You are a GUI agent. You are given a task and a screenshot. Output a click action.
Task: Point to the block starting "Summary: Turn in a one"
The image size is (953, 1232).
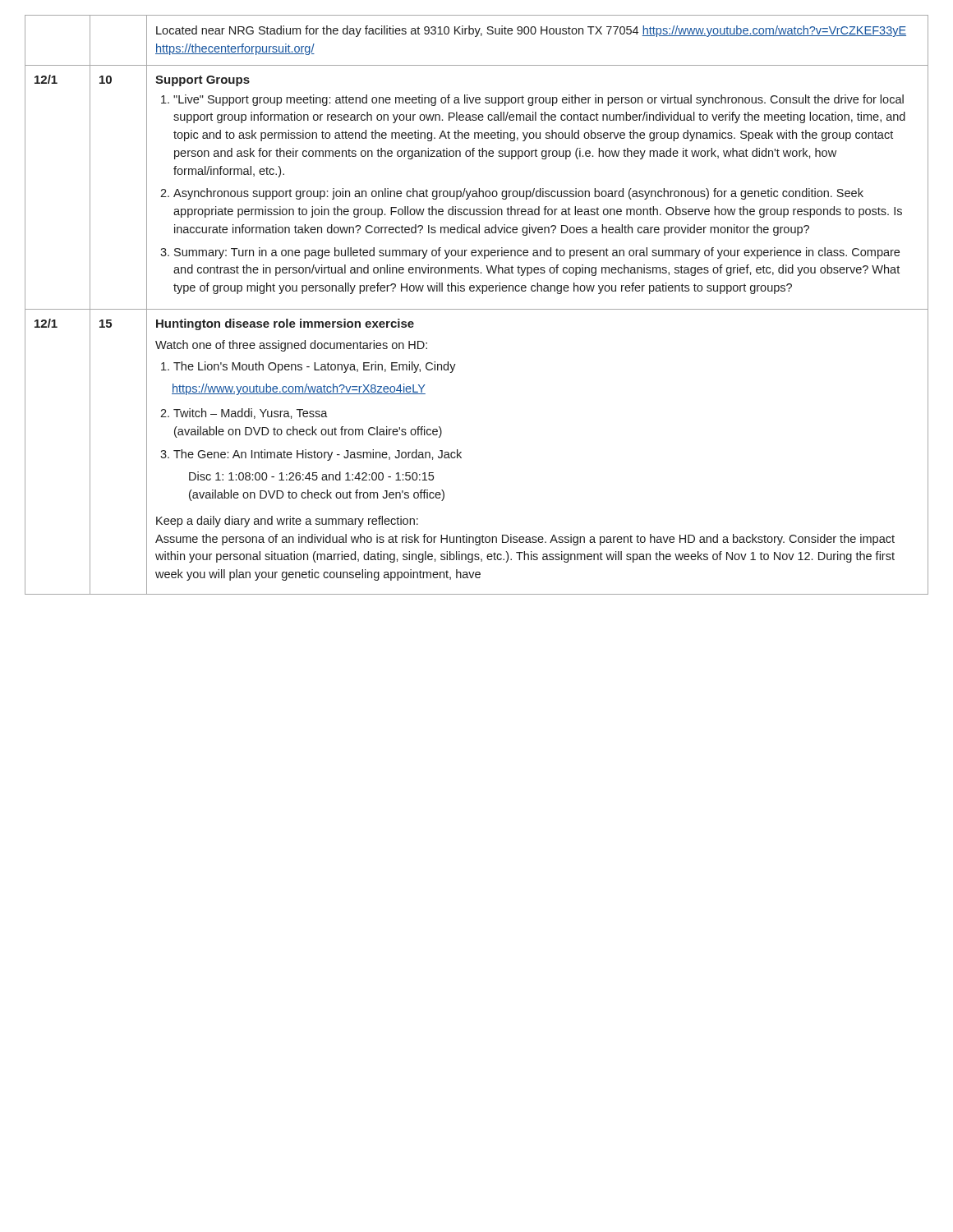pyautogui.click(x=537, y=270)
